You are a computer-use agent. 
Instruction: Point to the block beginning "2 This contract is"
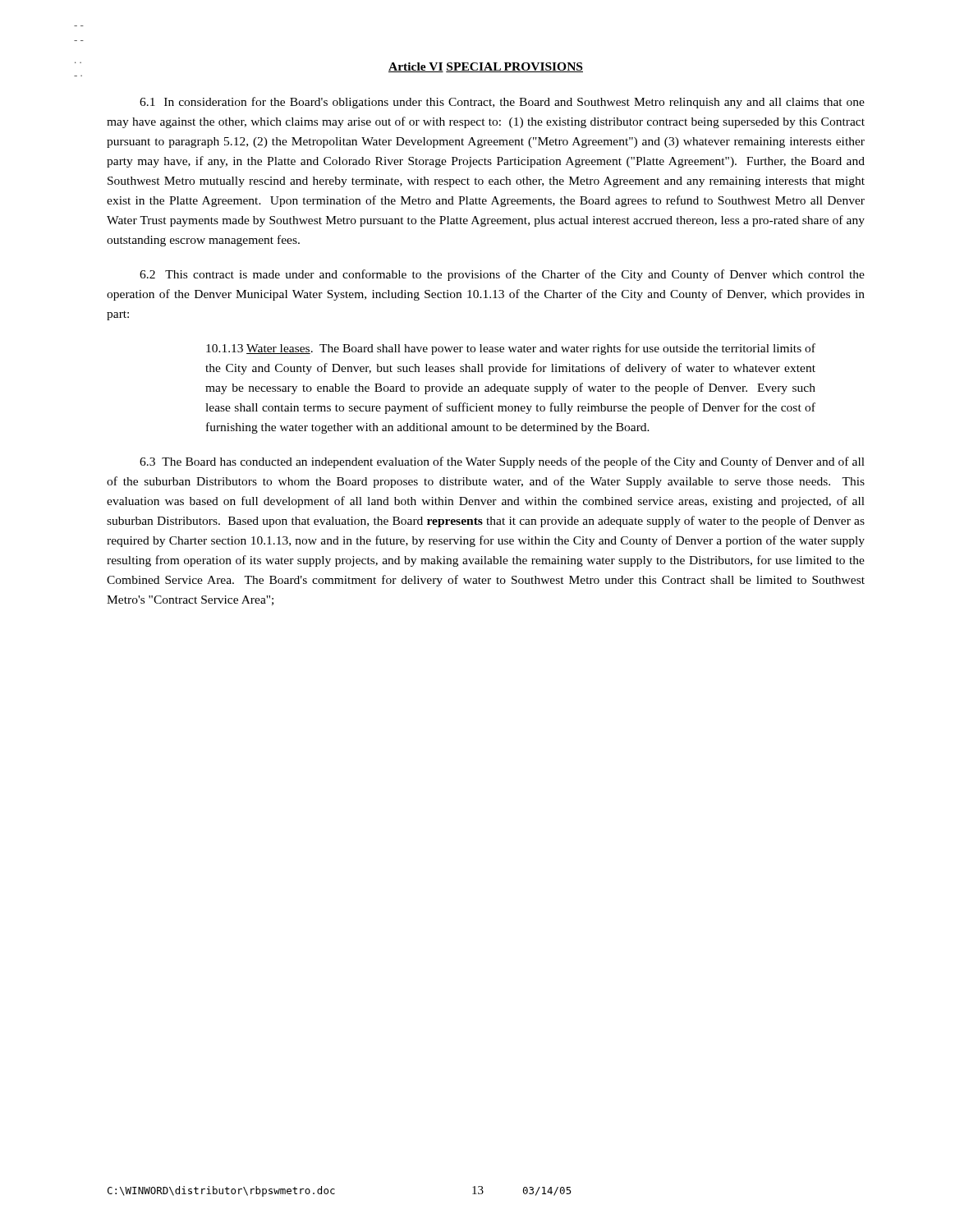click(486, 294)
